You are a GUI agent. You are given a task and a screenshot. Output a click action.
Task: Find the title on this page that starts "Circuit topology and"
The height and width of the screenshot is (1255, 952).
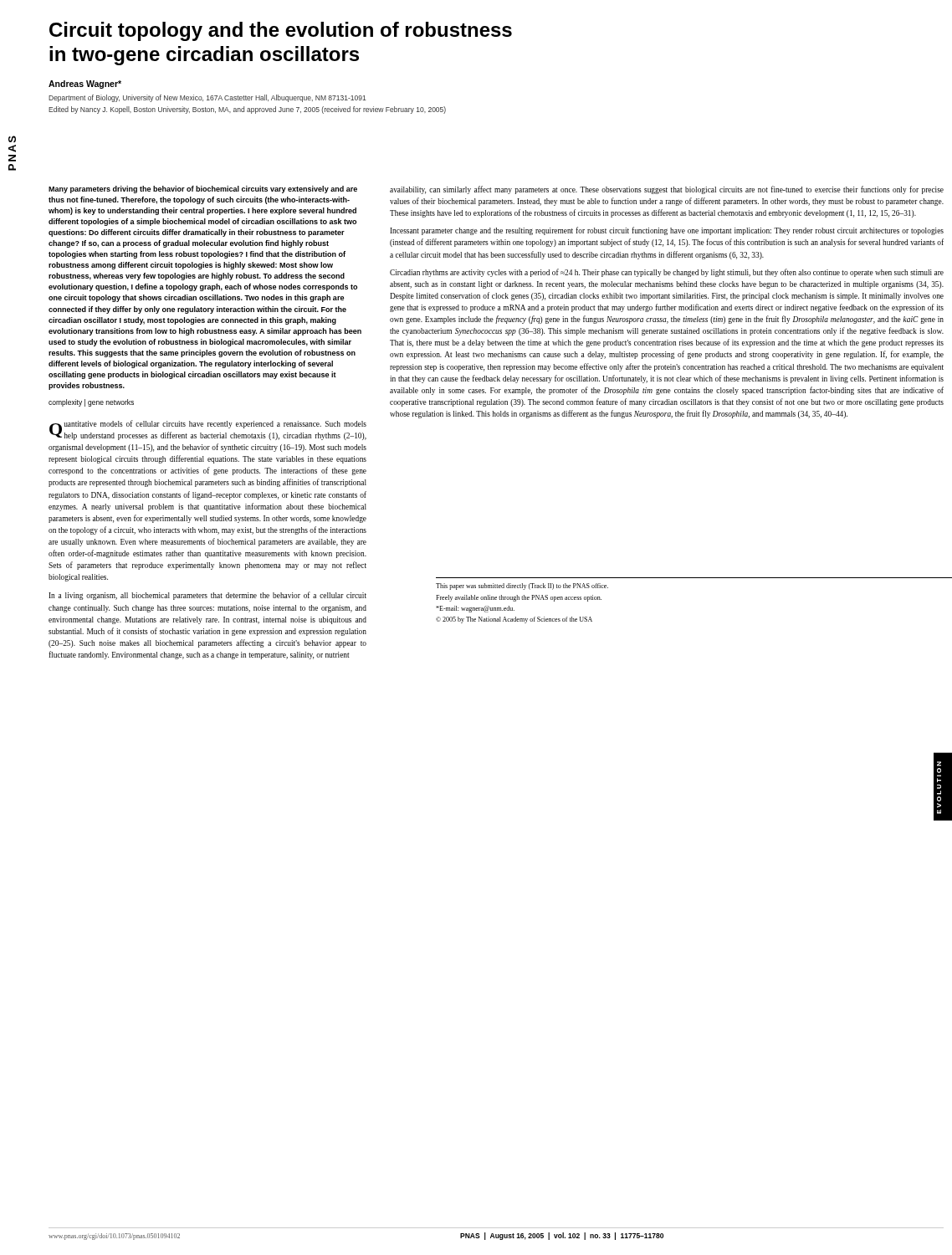[358, 43]
